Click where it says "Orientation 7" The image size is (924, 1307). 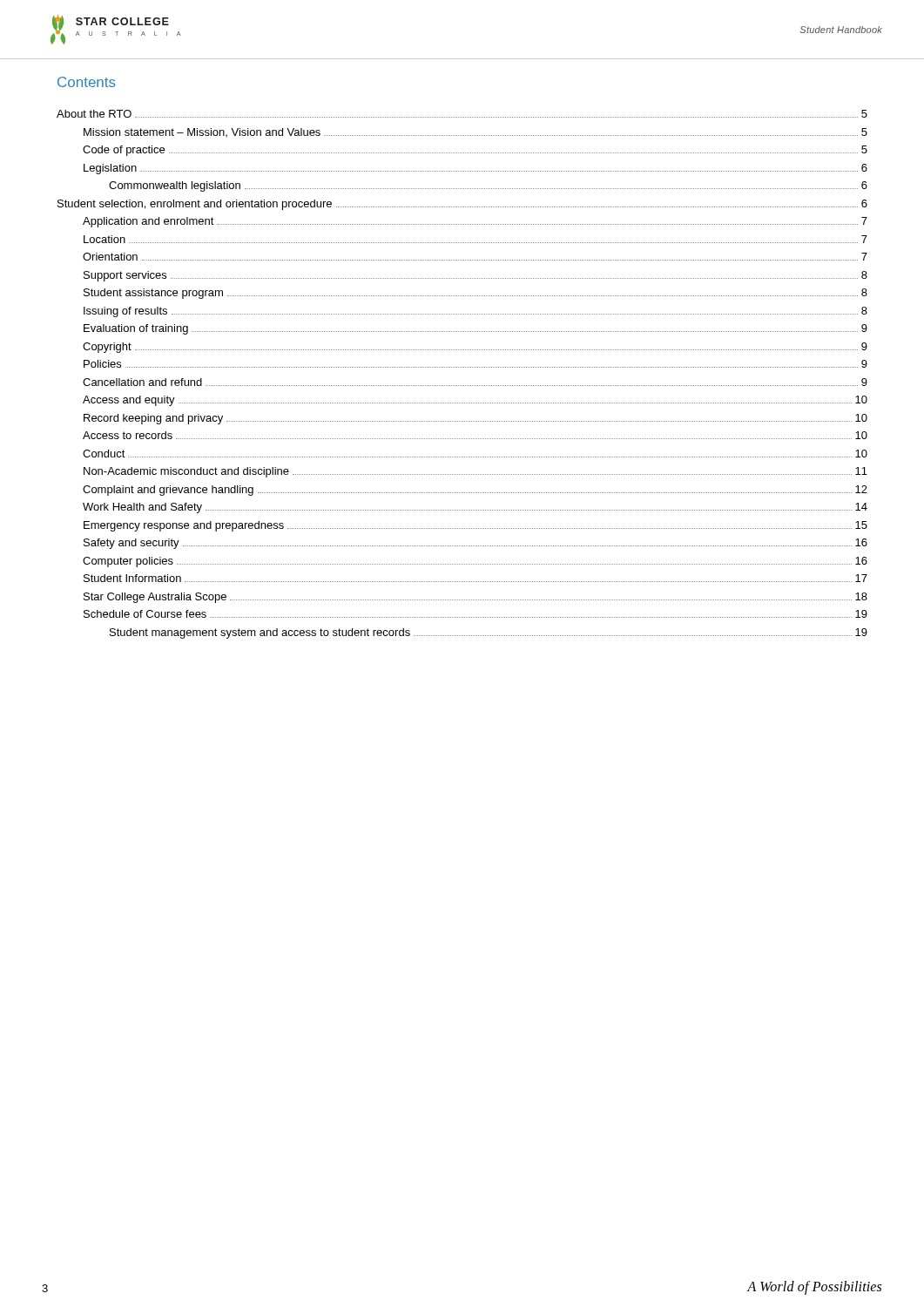pyautogui.click(x=475, y=257)
